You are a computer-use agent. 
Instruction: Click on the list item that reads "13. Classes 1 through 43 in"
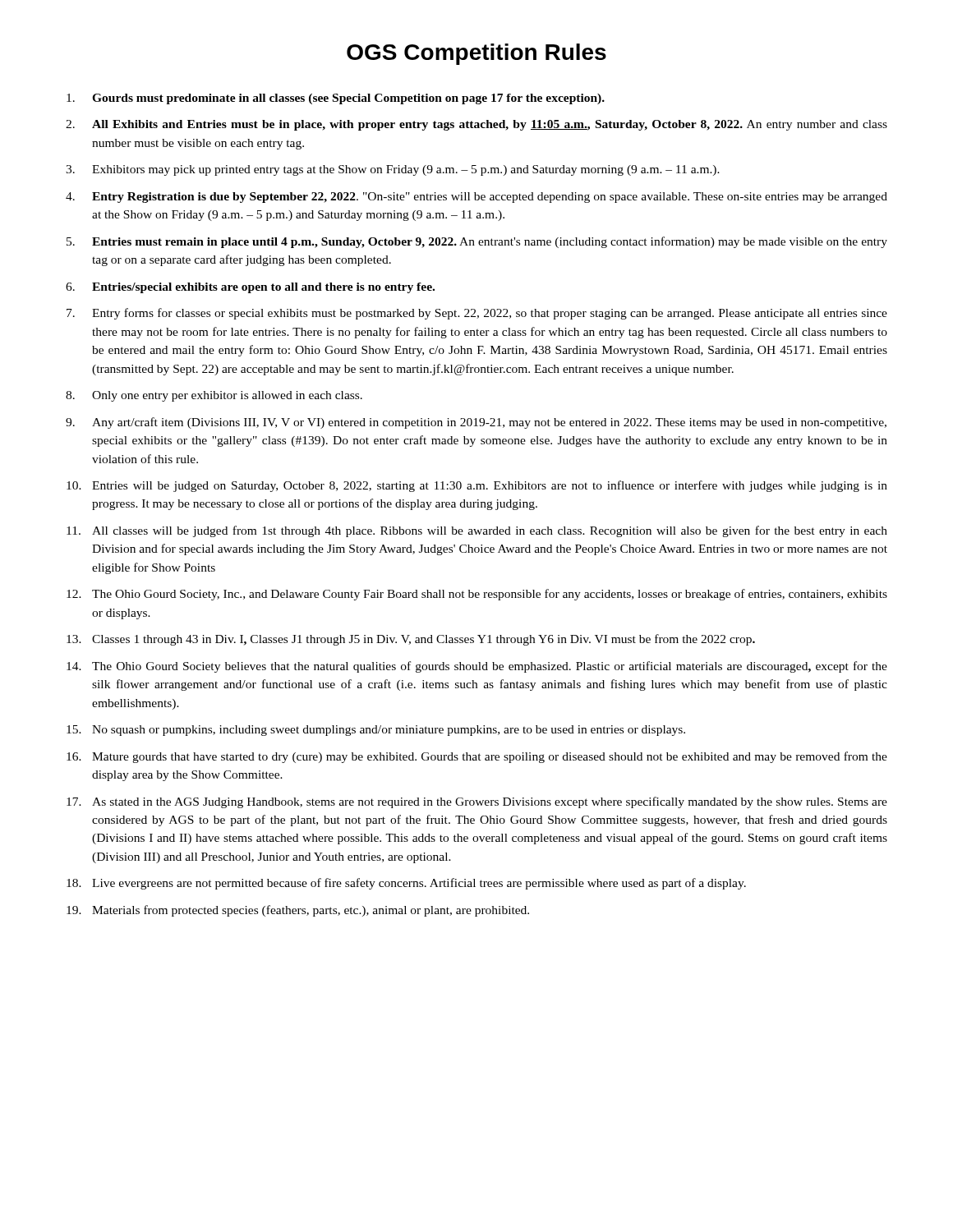476,639
